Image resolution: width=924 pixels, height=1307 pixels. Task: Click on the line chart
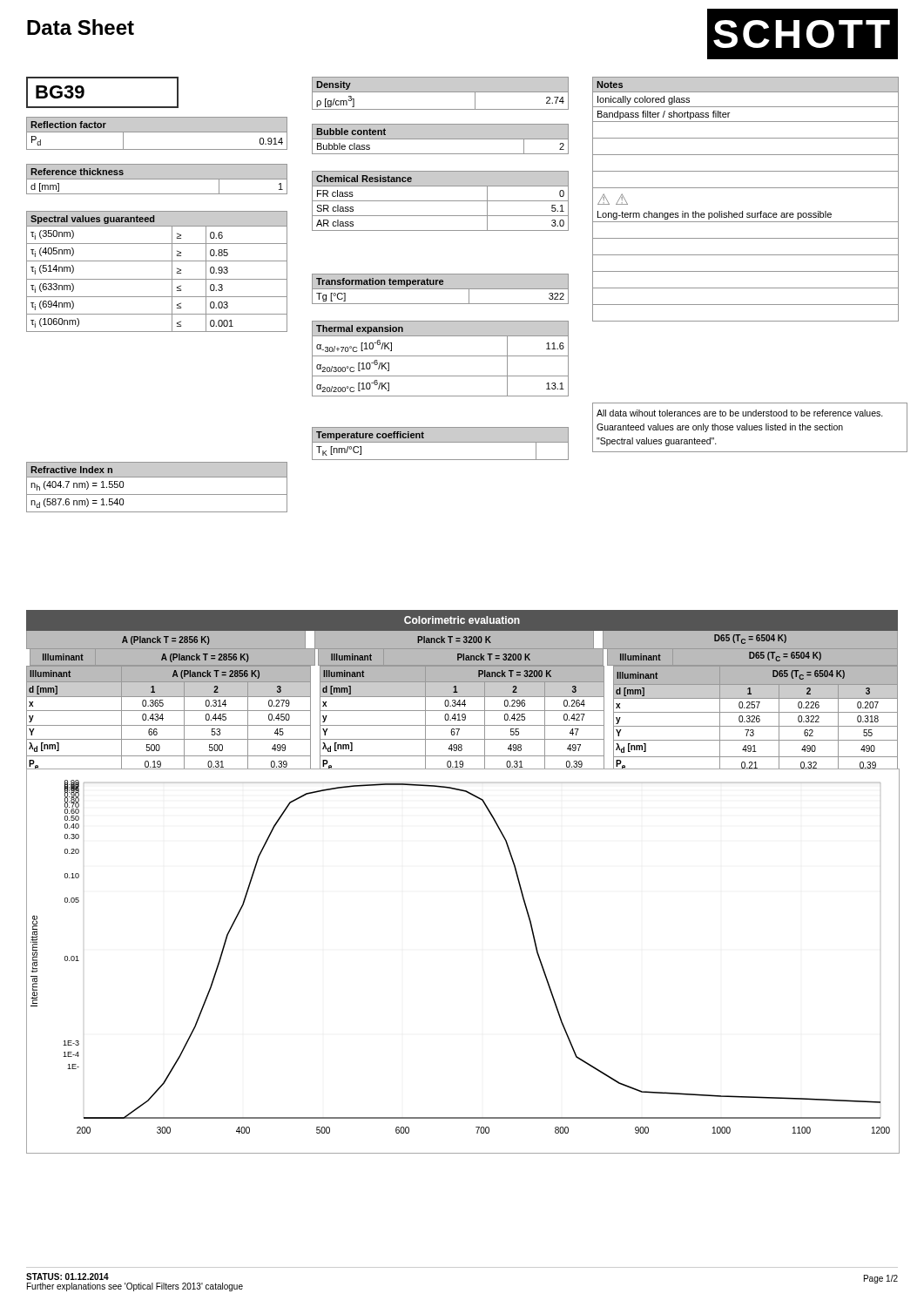click(x=463, y=961)
